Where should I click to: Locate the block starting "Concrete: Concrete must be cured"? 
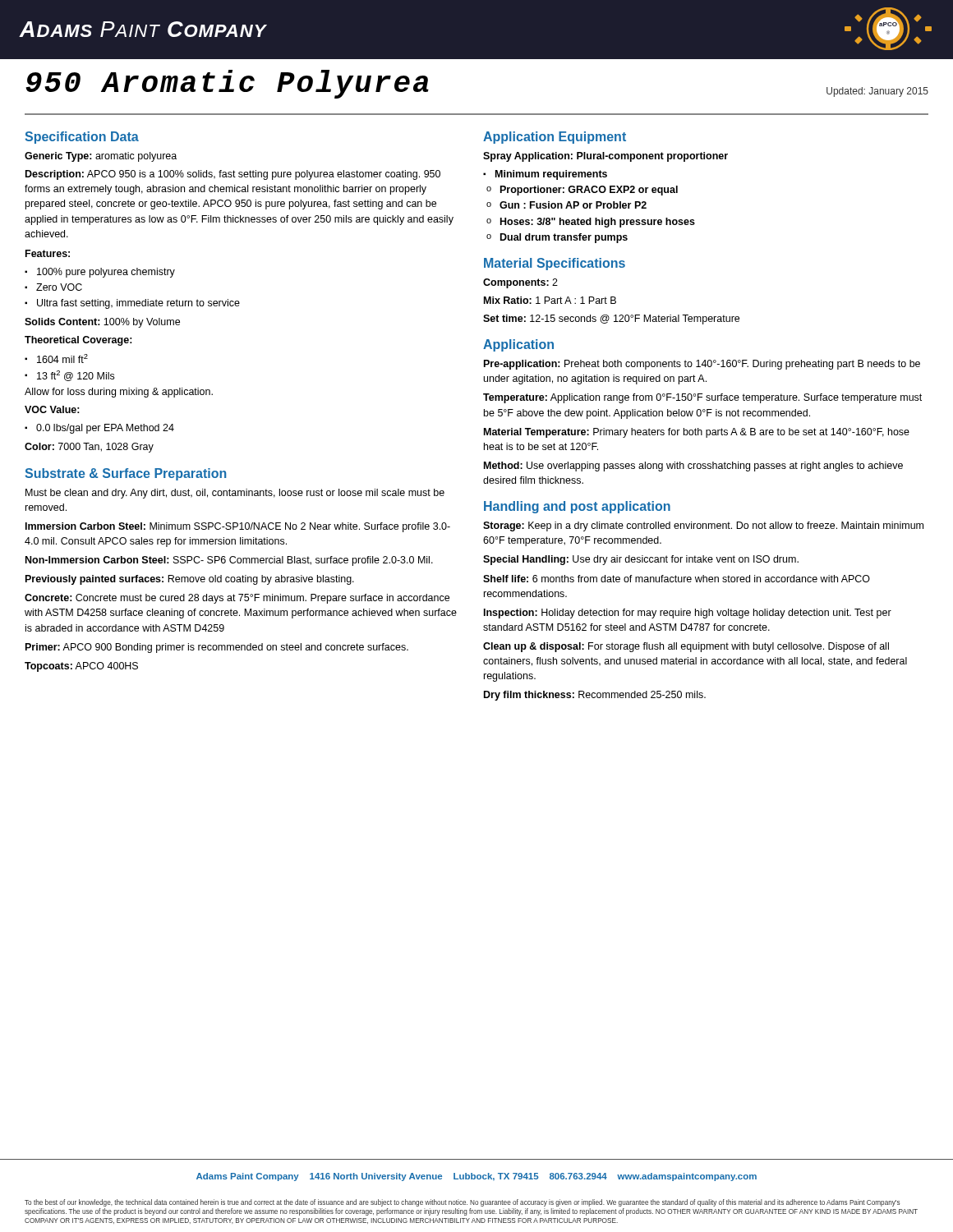coord(241,613)
